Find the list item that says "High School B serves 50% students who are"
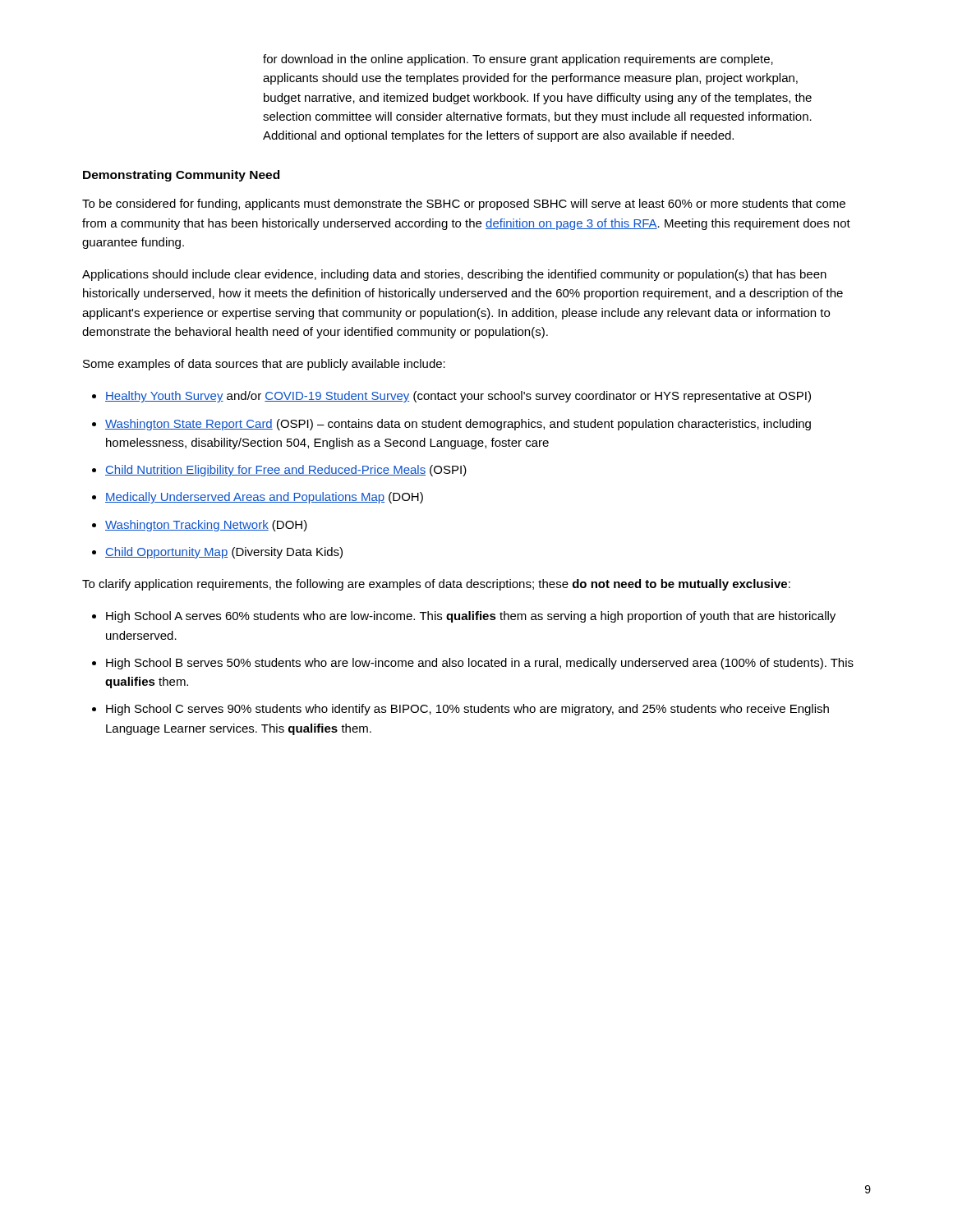The image size is (953, 1232). point(479,672)
